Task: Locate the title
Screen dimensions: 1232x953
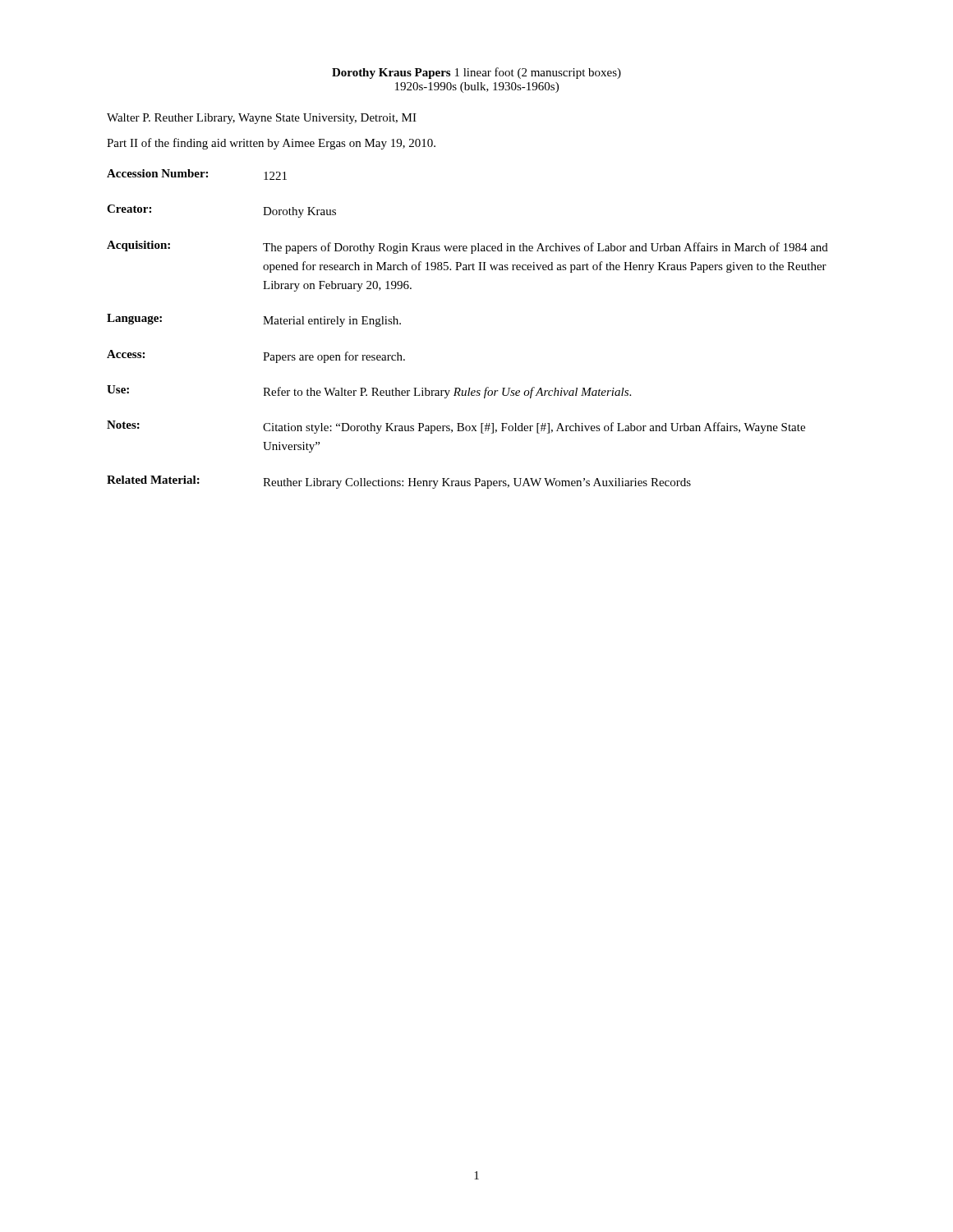Action: coord(476,79)
